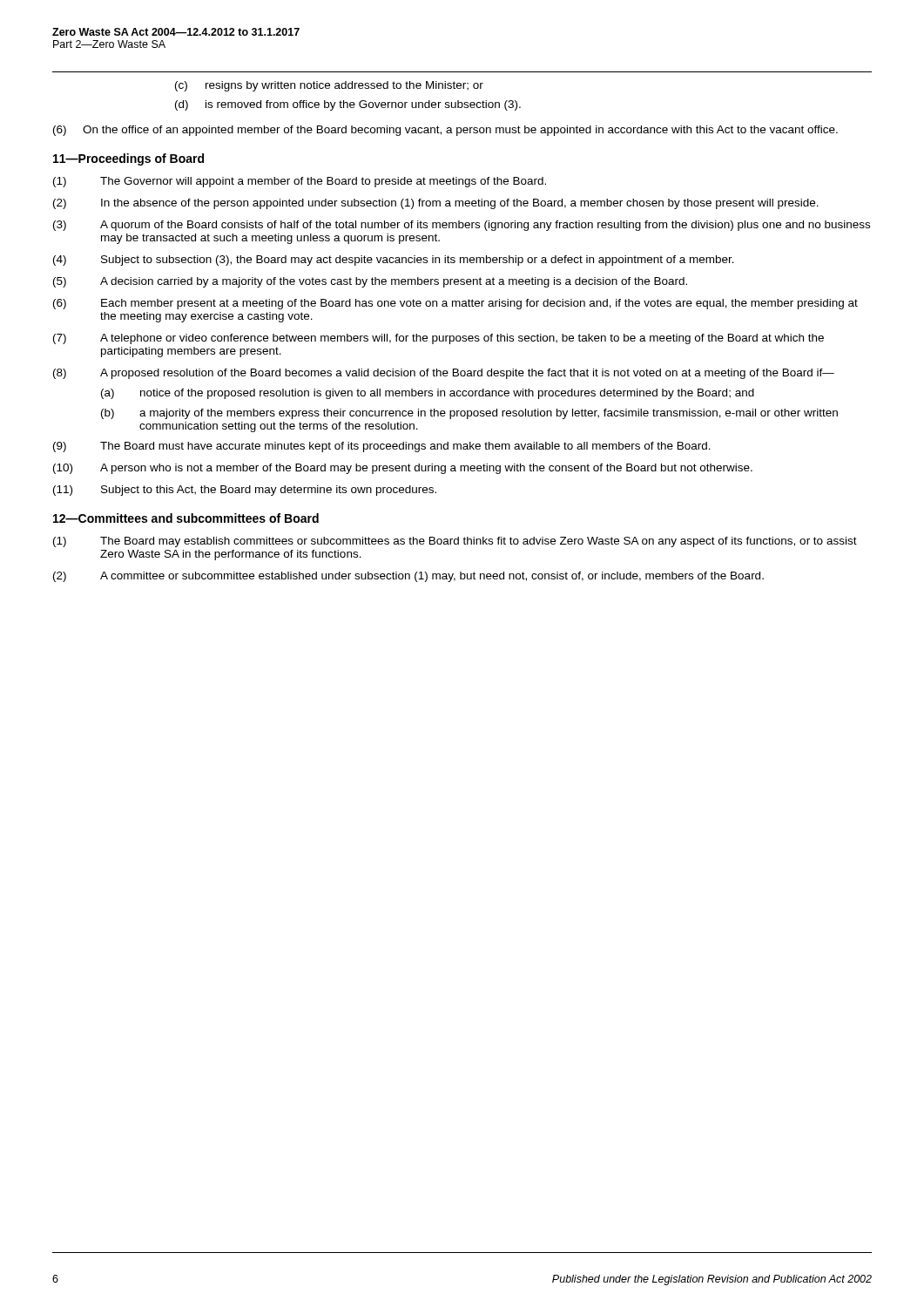924x1307 pixels.
Task: Find the text starting "12—Committees and subcommittees of Board"
Action: point(186,518)
